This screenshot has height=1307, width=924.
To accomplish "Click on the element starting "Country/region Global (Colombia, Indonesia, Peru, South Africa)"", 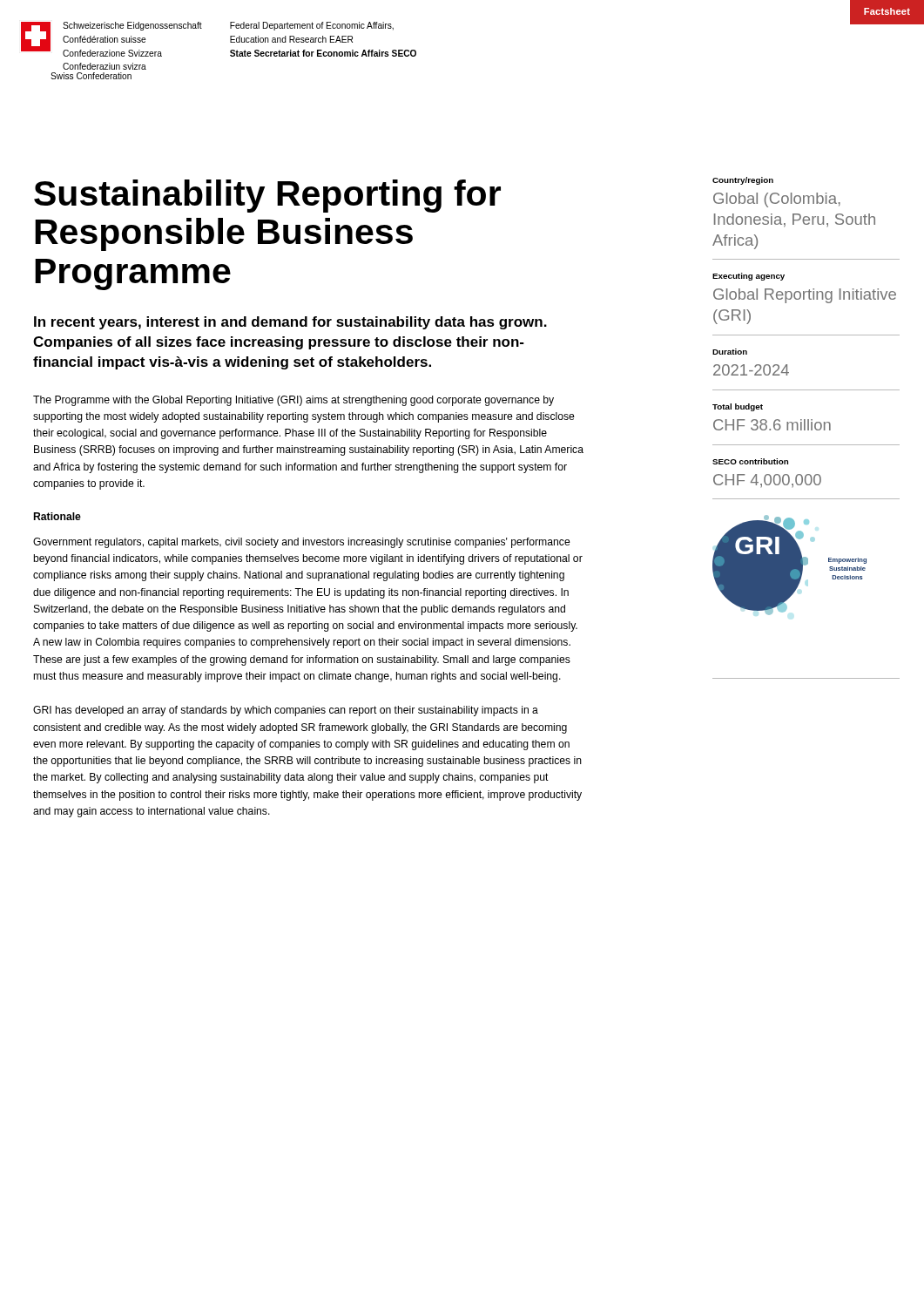I will 806,212.
